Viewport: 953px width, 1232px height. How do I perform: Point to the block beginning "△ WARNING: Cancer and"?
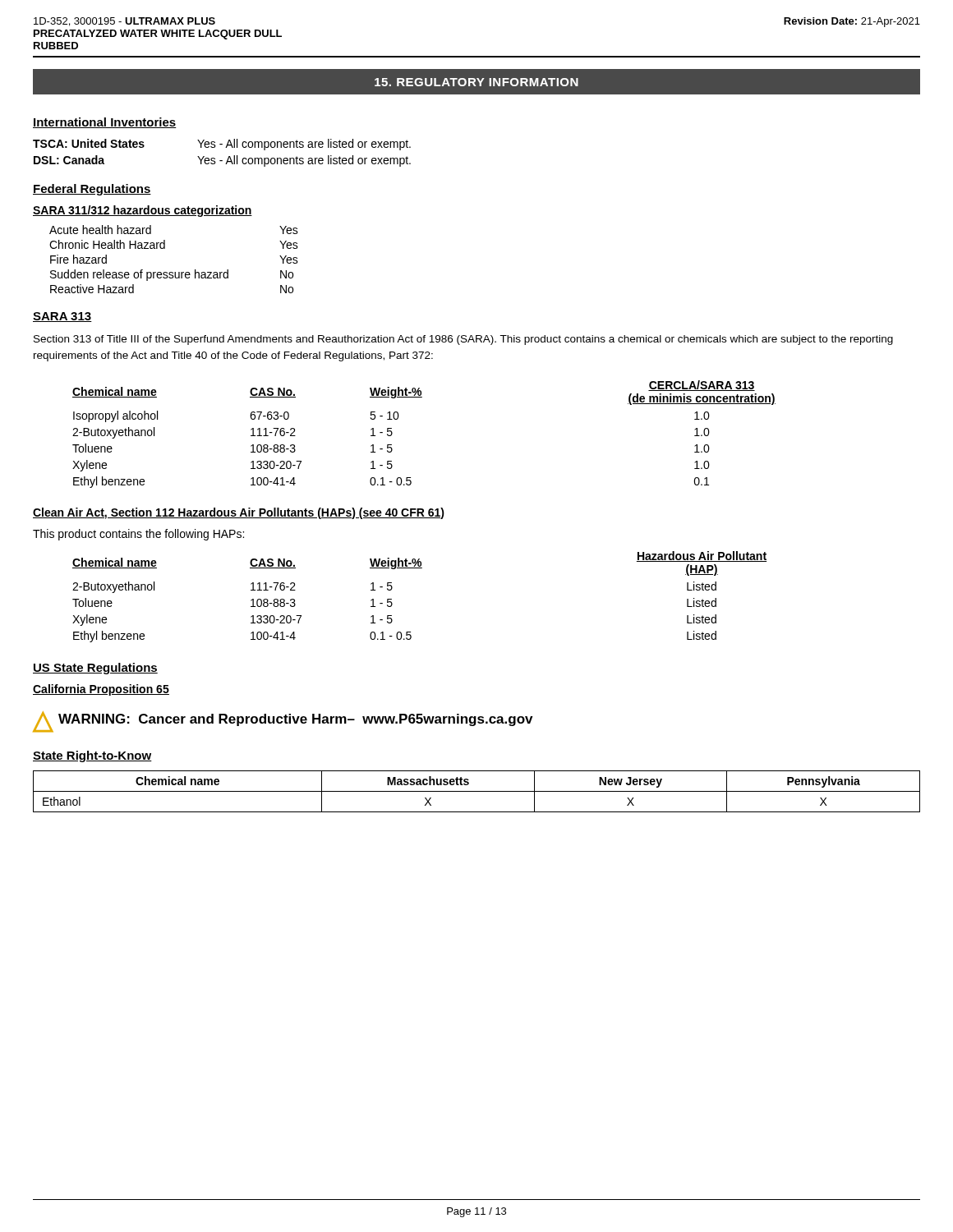coord(283,719)
